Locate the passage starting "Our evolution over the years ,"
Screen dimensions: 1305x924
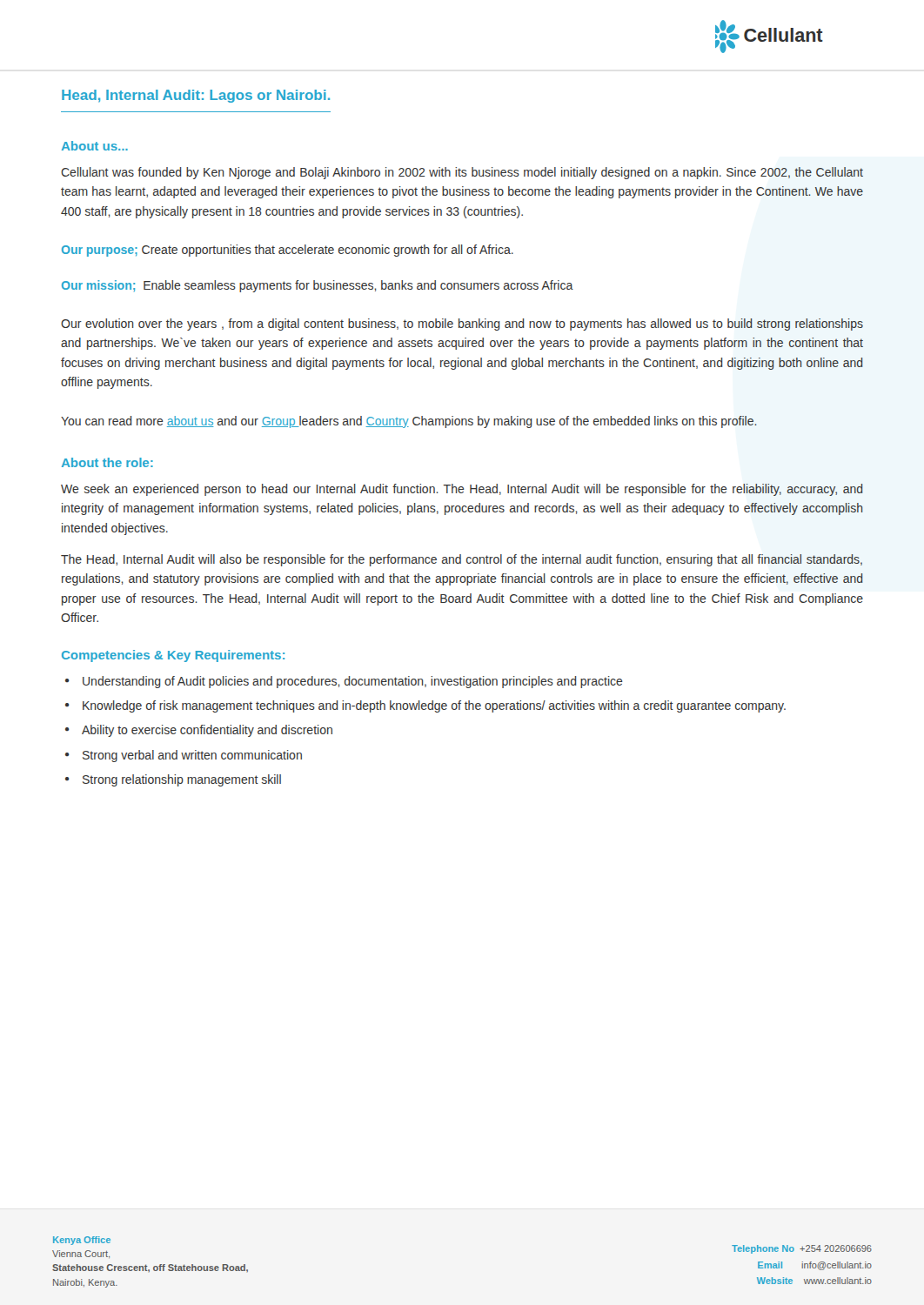click(x=462, y=353)
